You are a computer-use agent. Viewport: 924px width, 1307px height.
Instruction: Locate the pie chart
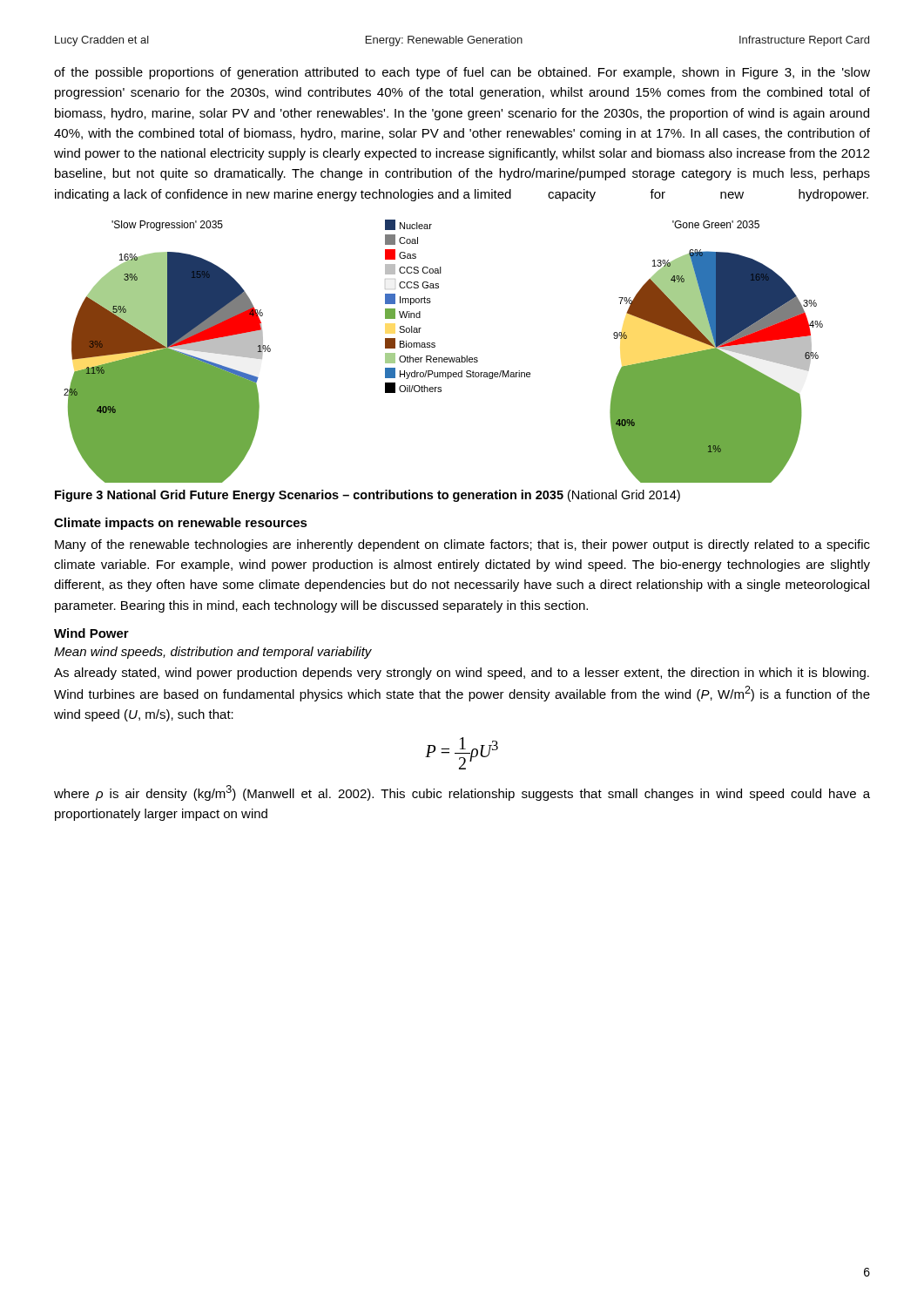pos(462,347)
